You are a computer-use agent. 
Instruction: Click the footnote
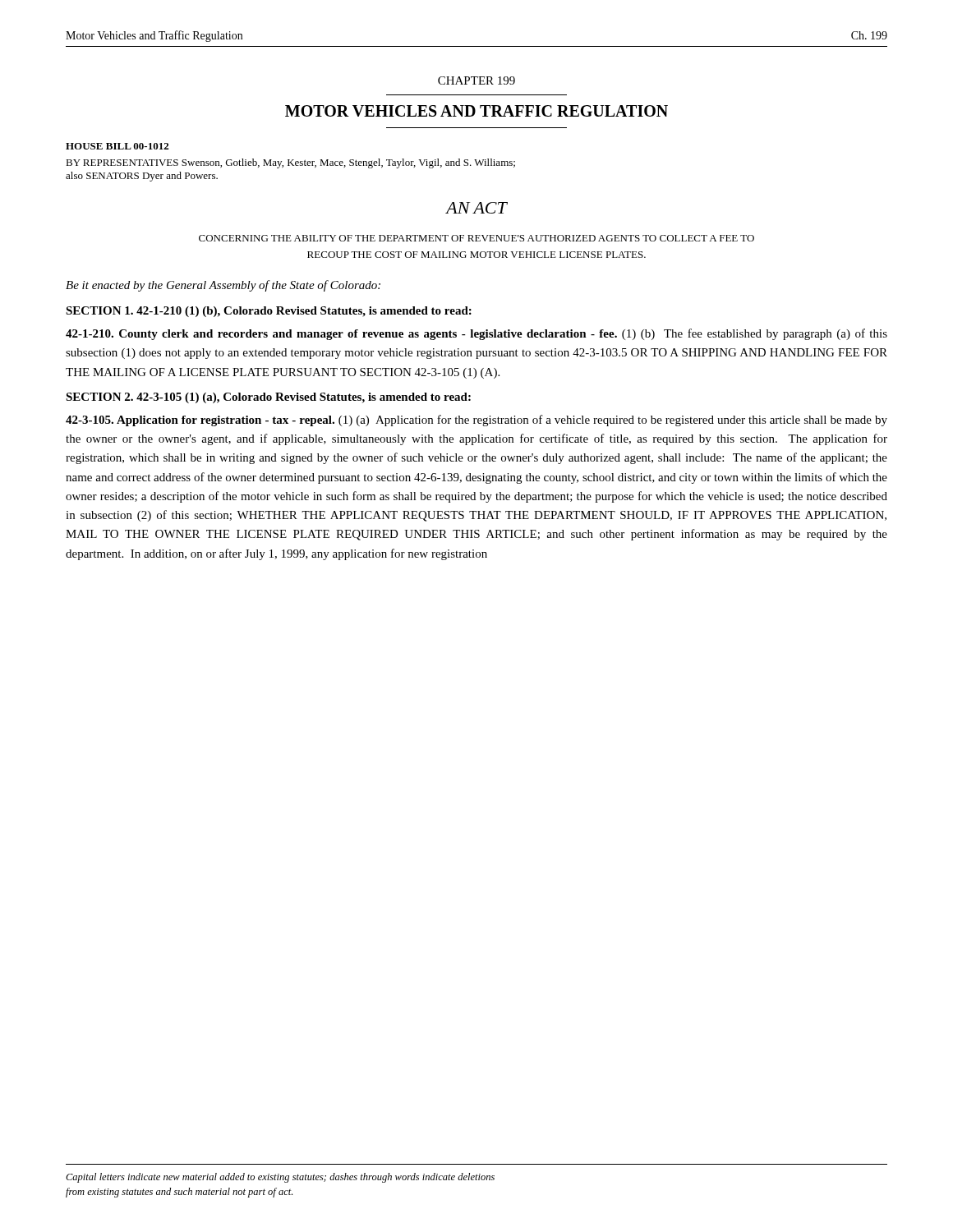(476, 1184)
